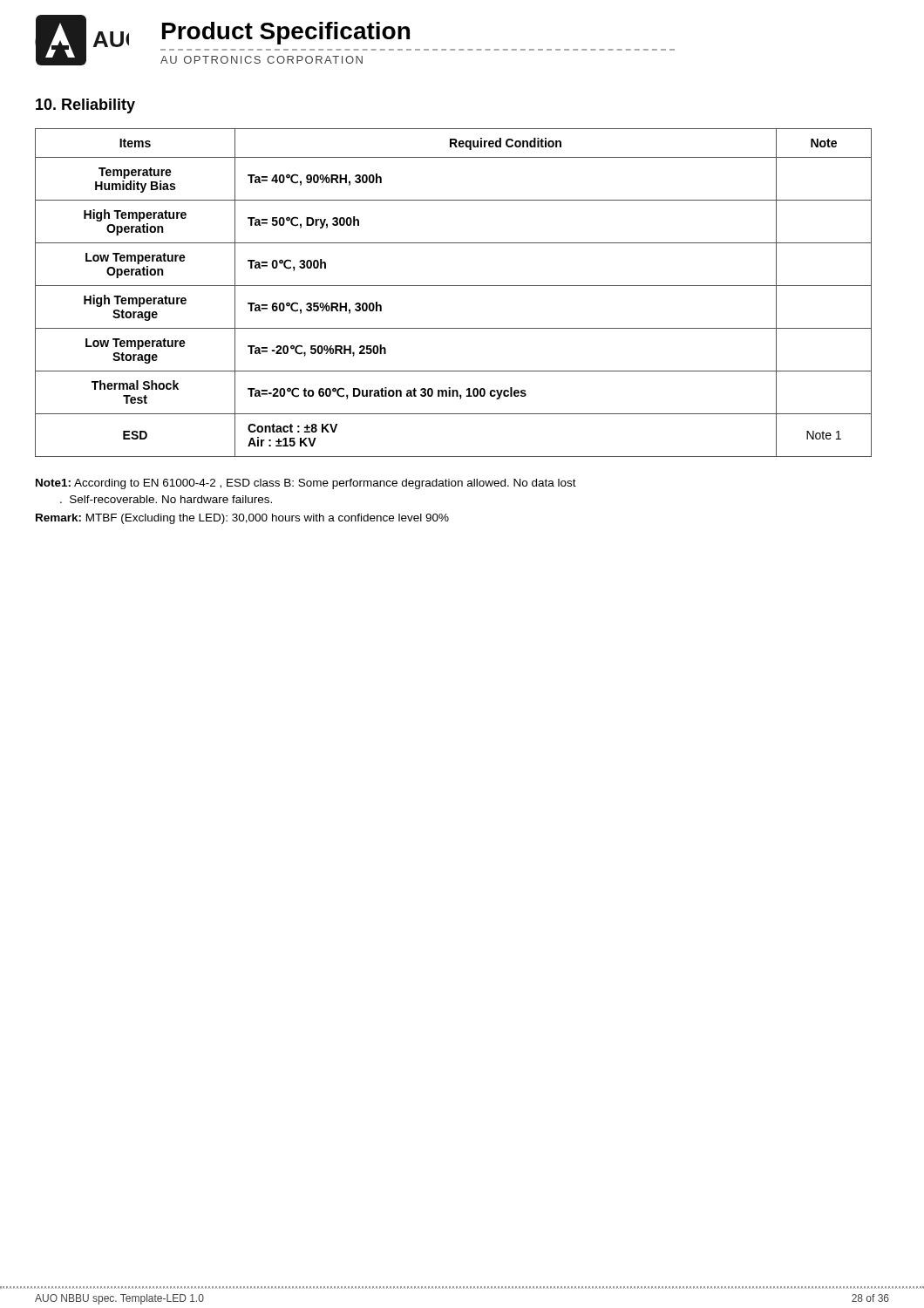Locate the text starting "Note1: According to EN 61000-4-2"
The width and height of the screenshot is (924, 1308).
tap(305, 483)
